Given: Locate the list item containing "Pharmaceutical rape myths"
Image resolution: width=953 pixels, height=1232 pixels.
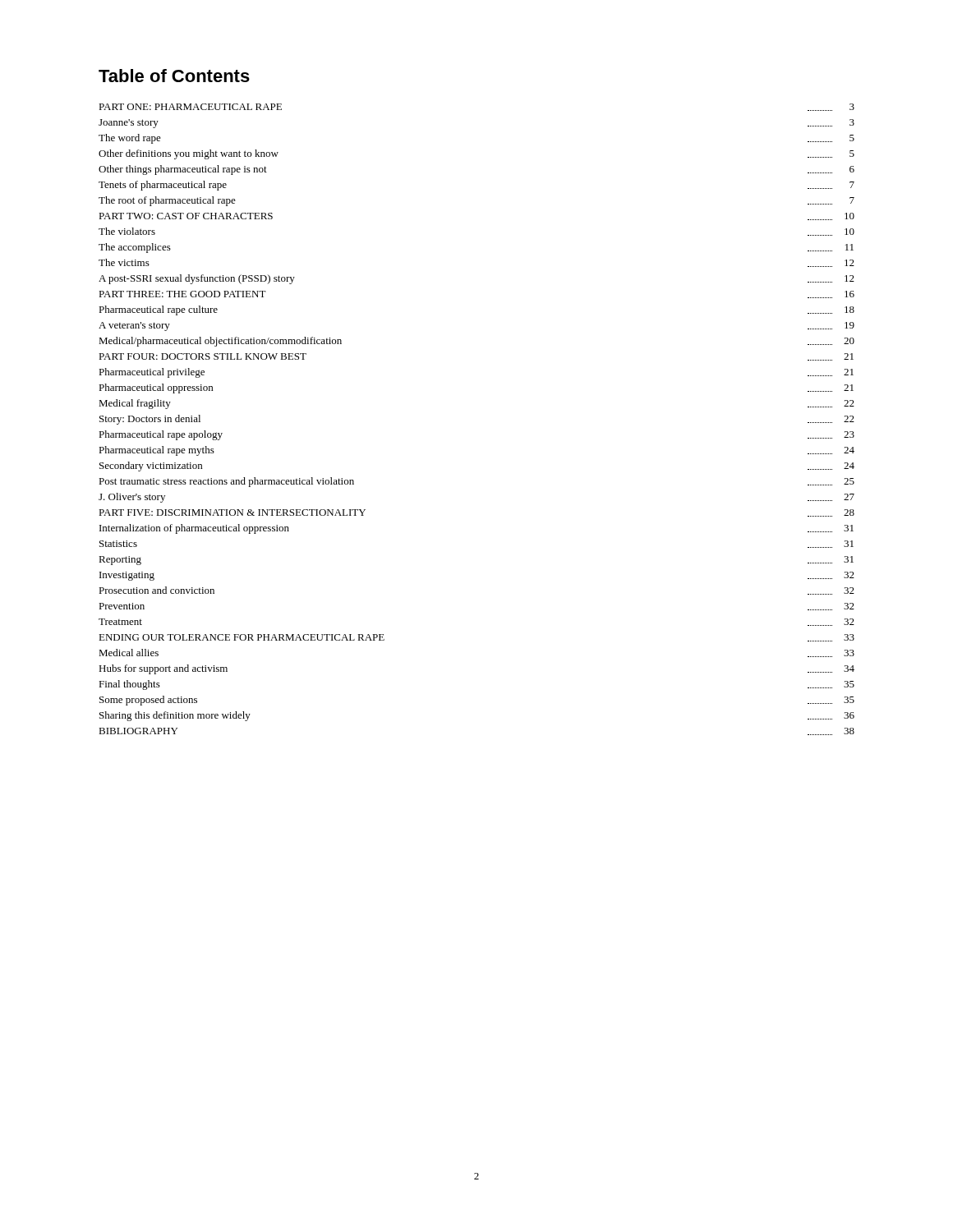Looking at the screenshot, I should point(153,451).
